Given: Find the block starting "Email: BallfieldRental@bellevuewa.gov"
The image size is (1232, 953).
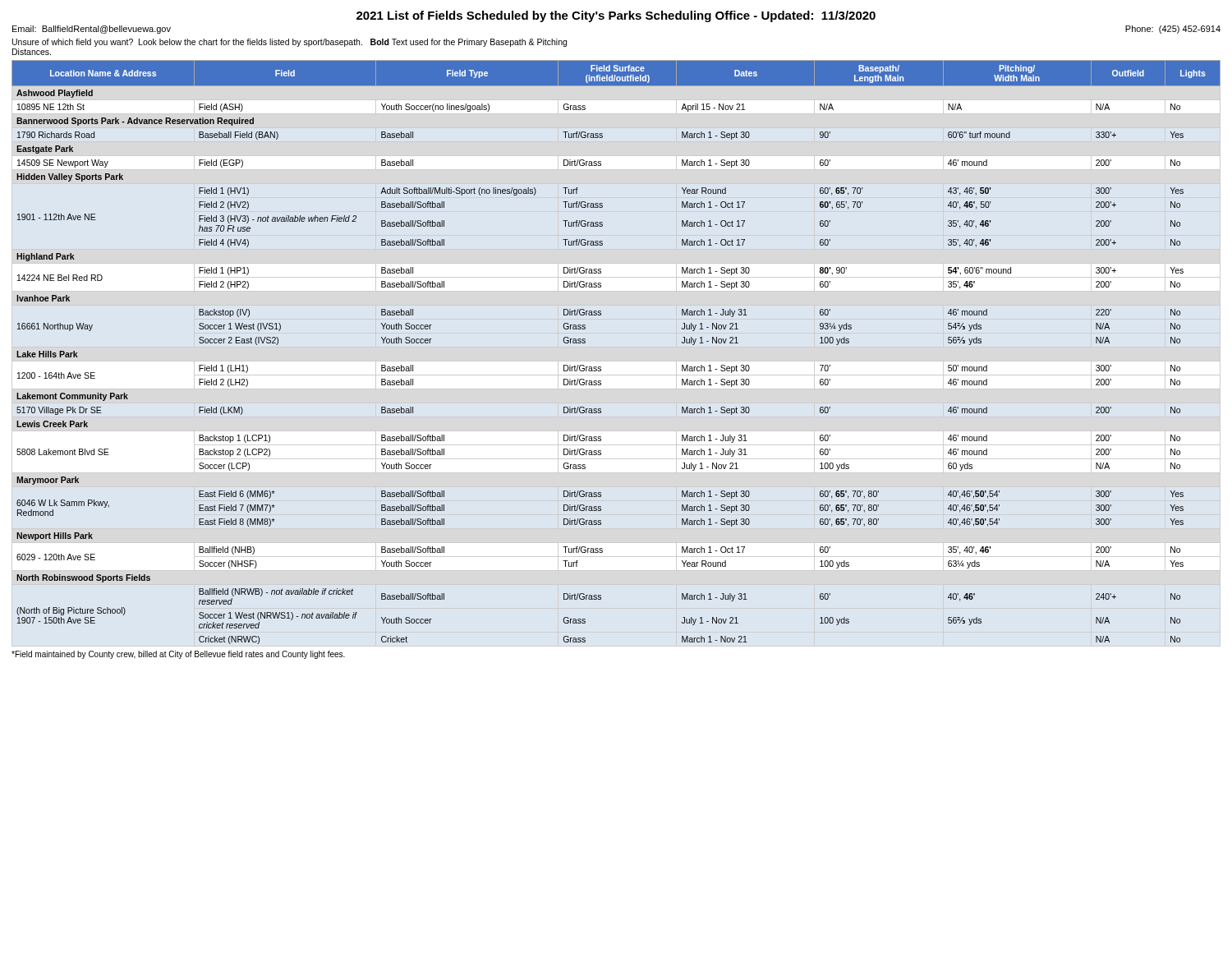Looking at the screenshot, I should (91, 29).
